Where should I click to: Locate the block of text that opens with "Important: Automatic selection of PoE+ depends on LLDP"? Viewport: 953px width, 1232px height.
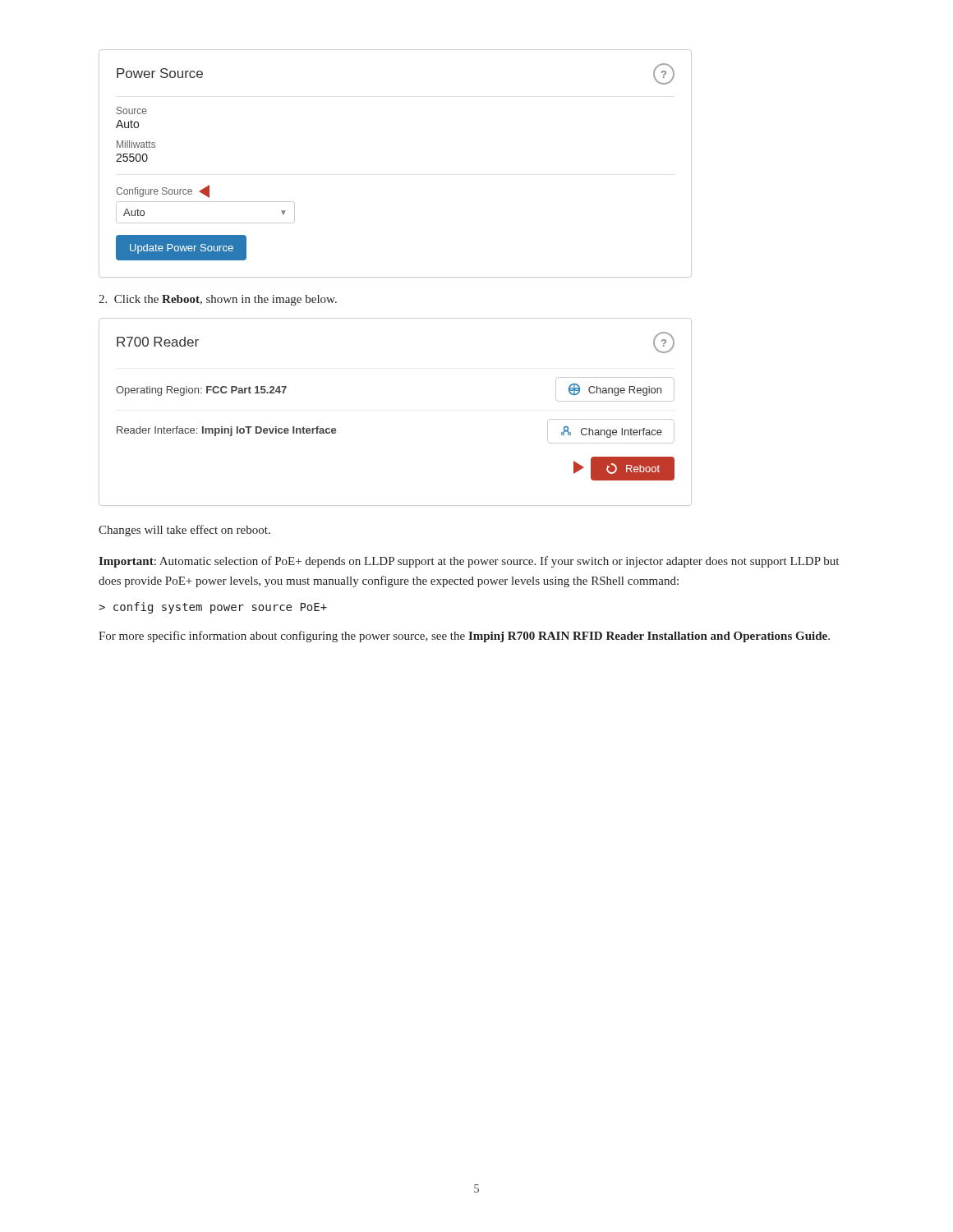[x=476, y=571]
